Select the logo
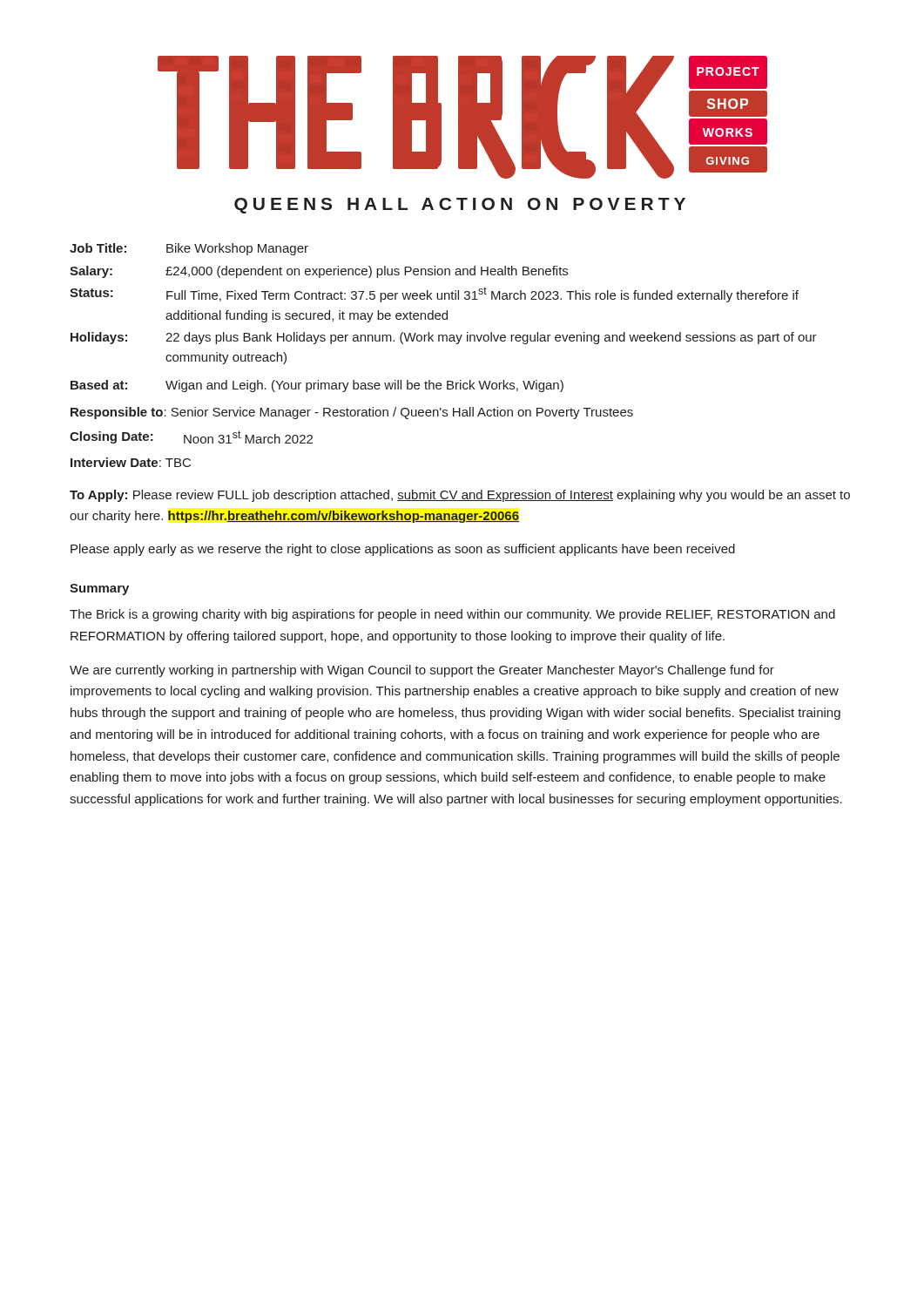This screenshot has height=1307, width=924. pos(462,121)
